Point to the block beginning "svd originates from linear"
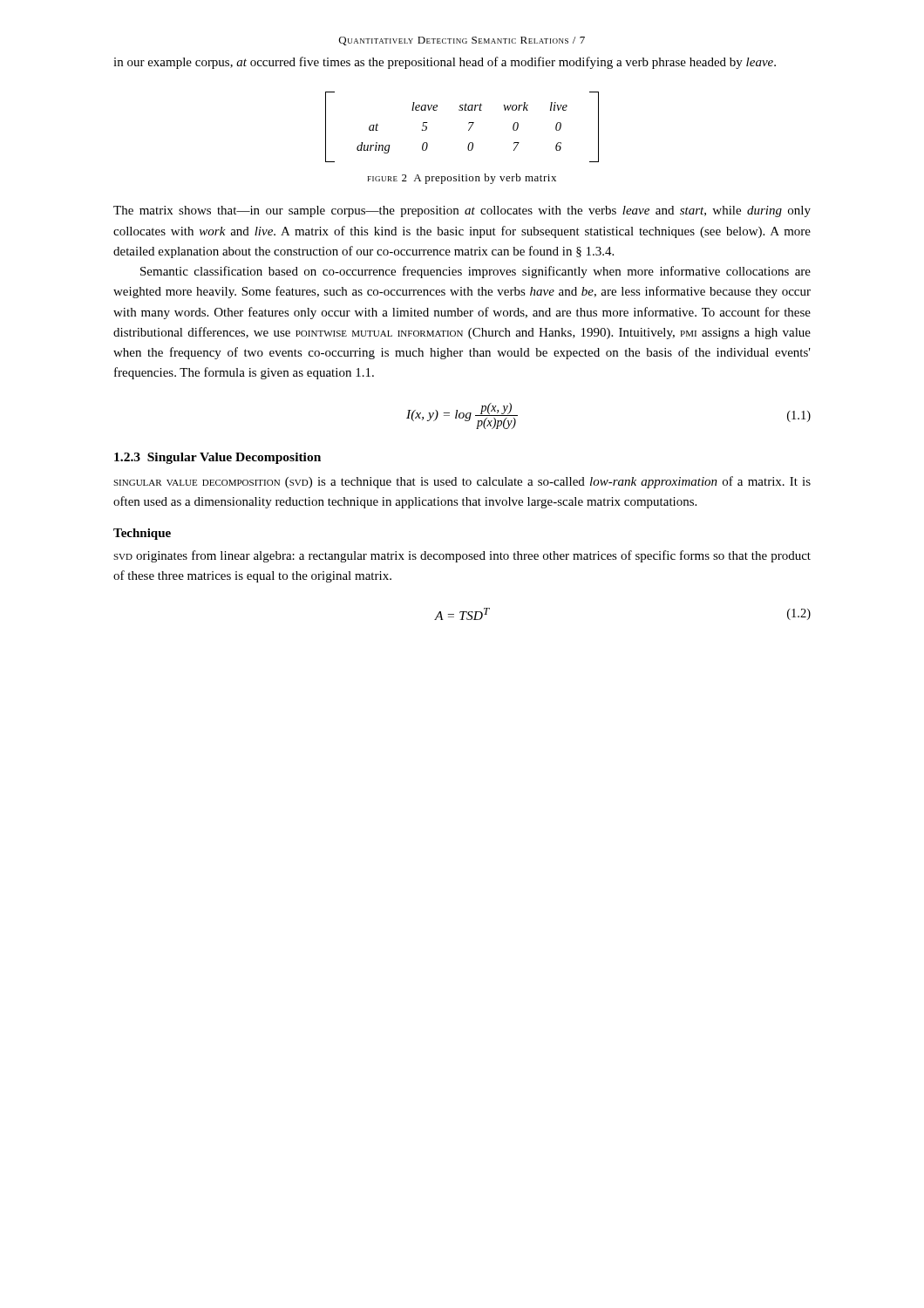 pos(462,566)
